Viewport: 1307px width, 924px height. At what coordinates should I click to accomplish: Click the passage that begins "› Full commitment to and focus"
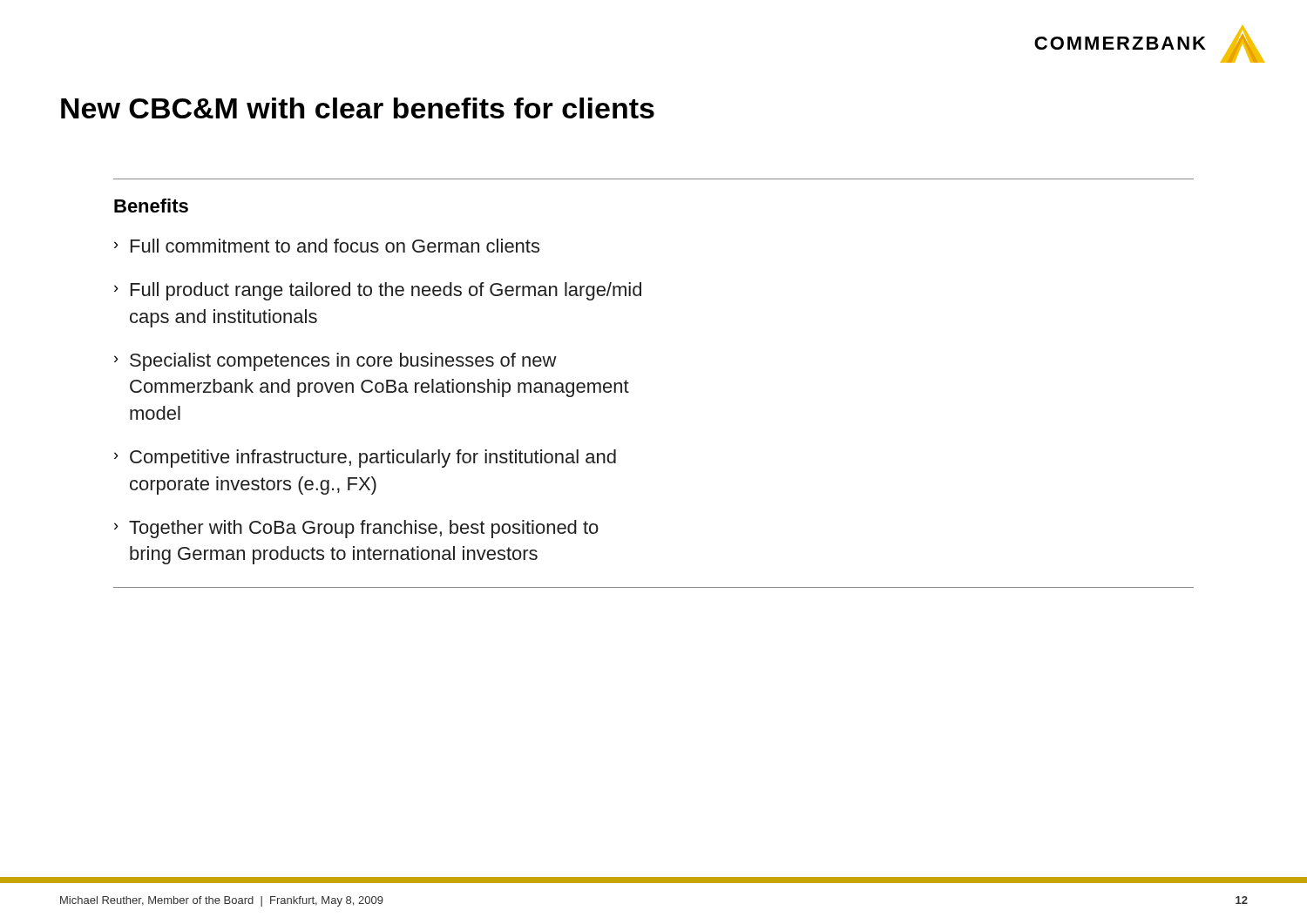tap(327, 247)
